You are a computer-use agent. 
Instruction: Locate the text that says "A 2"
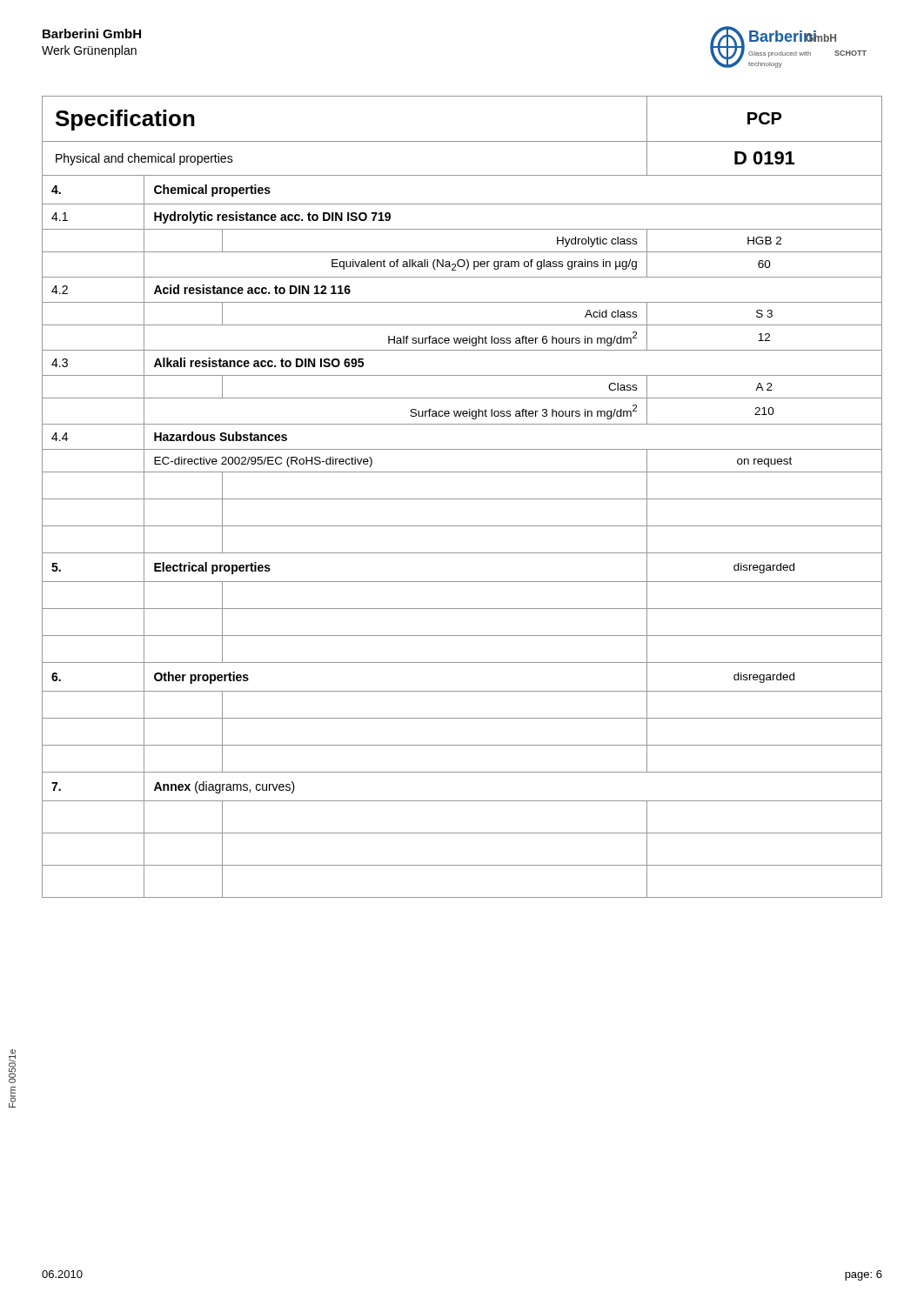(764, 387)
